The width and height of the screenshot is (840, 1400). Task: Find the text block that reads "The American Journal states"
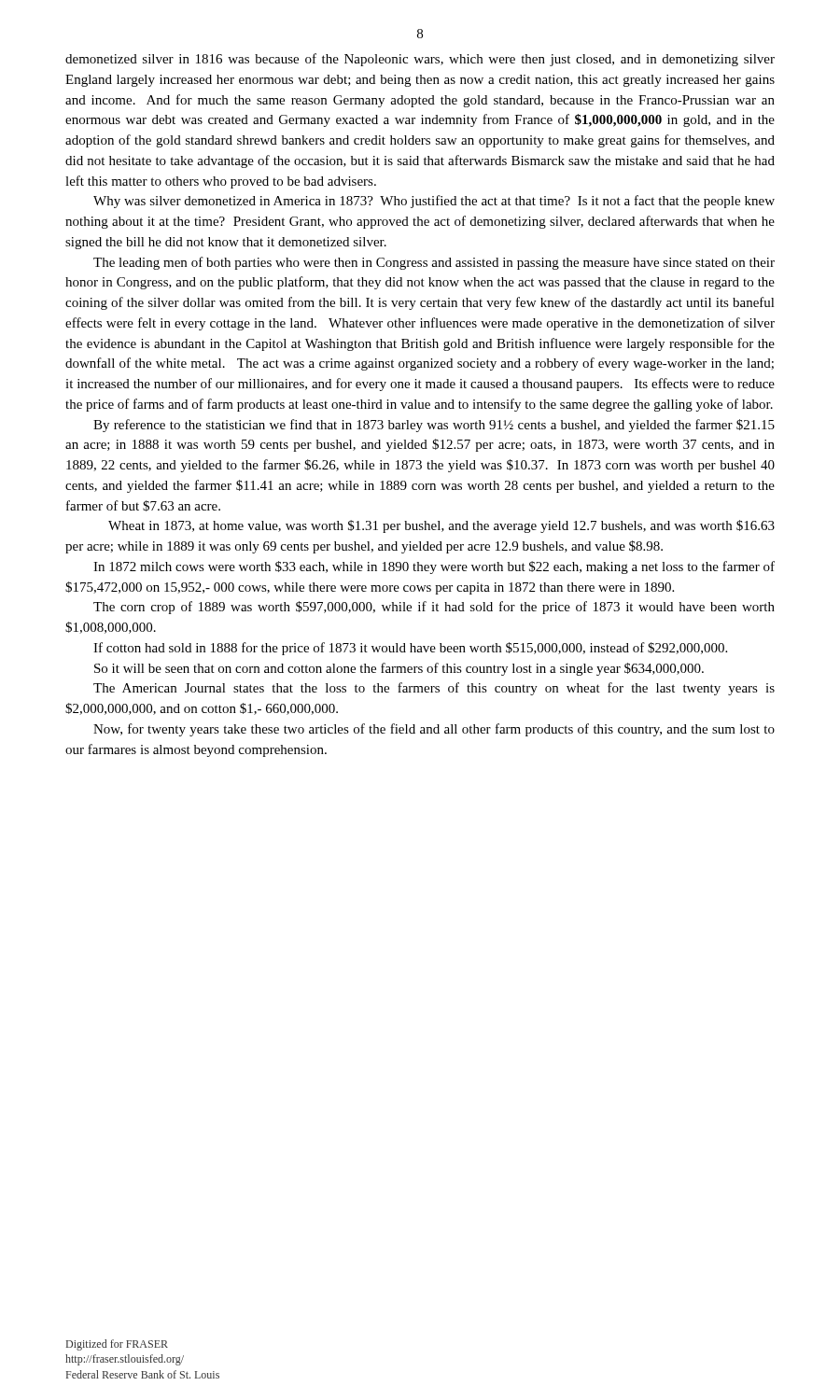click(x=420, y=698)
